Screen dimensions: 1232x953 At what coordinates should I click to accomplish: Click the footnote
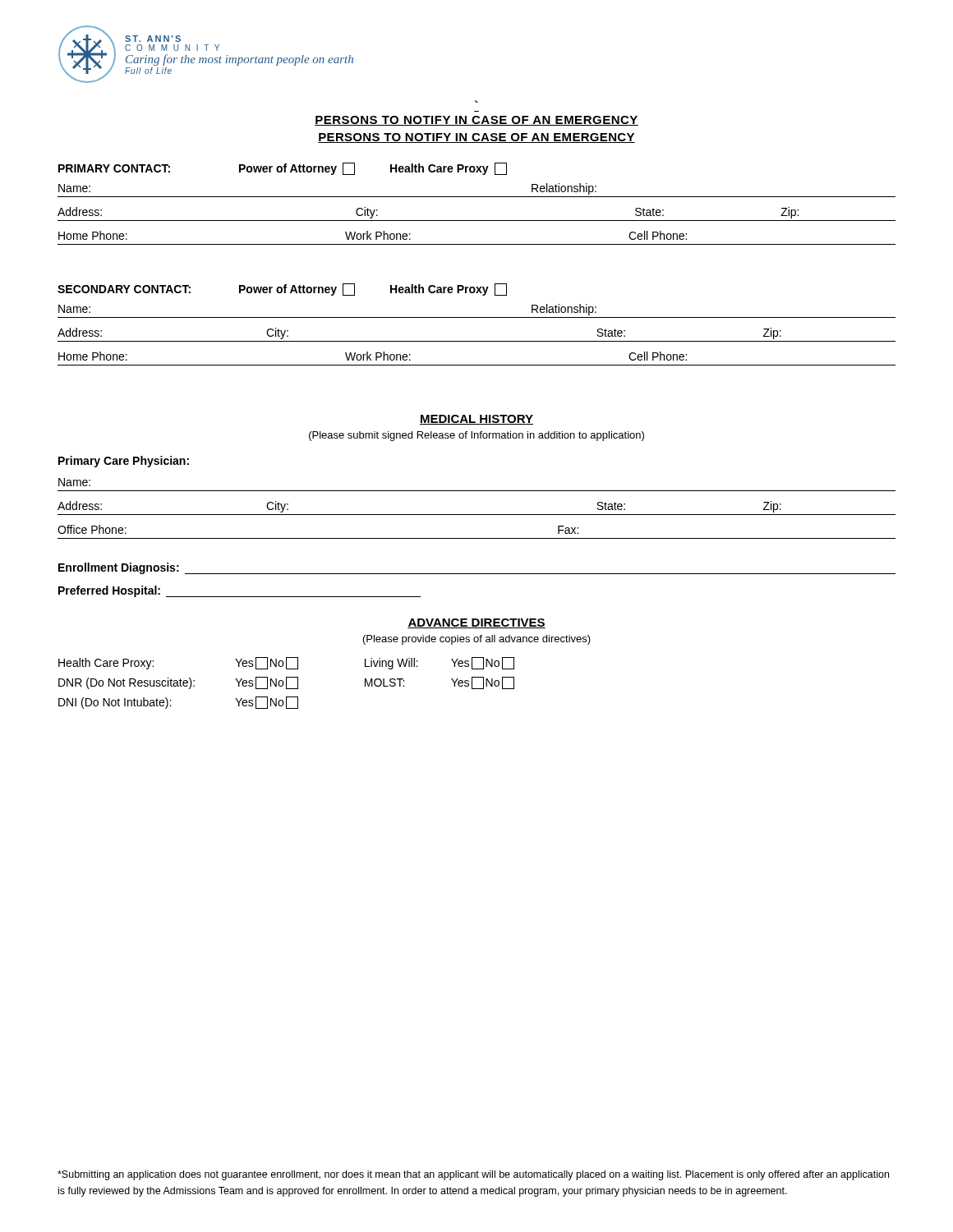474,1183
